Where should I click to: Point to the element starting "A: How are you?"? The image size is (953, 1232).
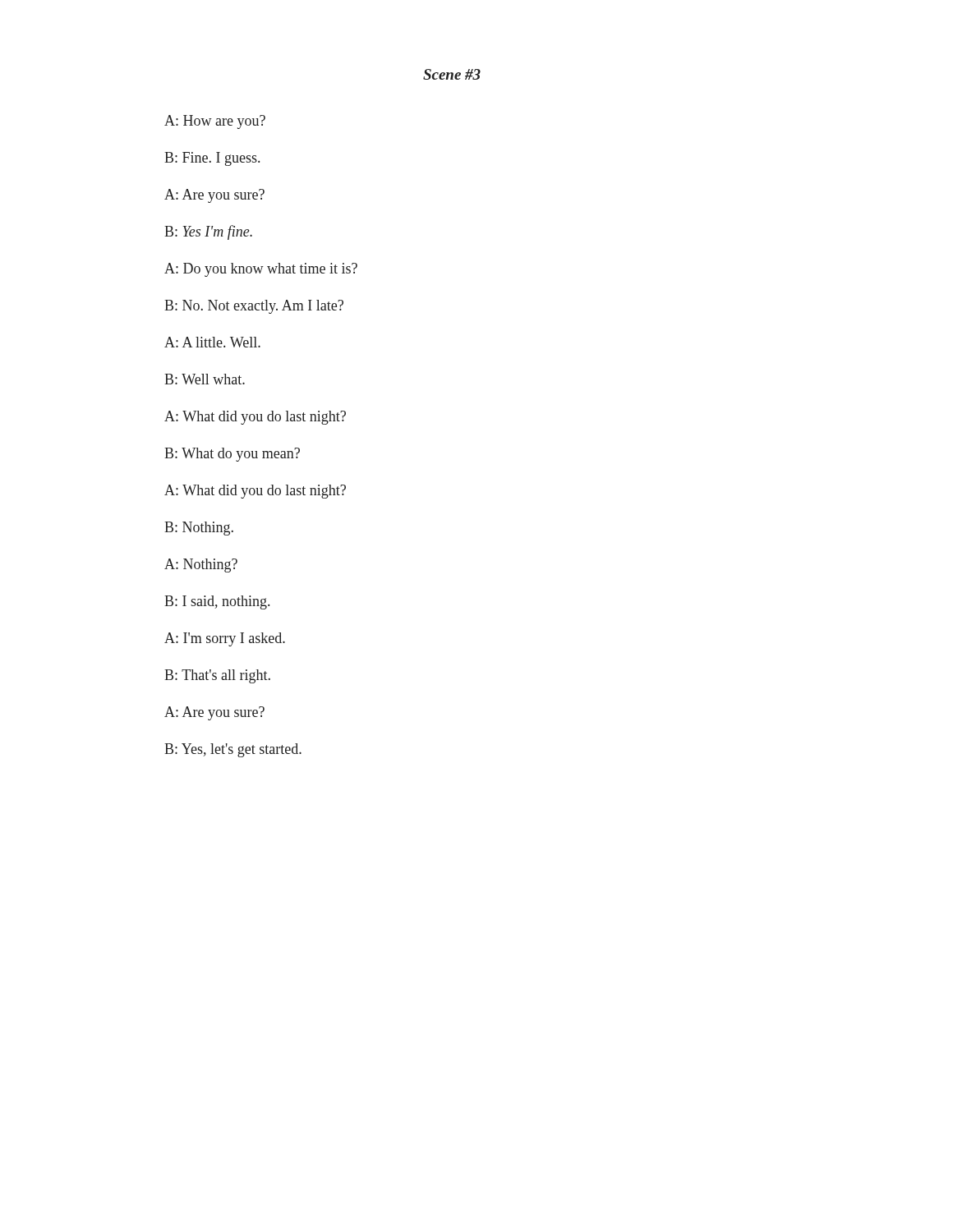pyautogui.click(x=215, y=121)
